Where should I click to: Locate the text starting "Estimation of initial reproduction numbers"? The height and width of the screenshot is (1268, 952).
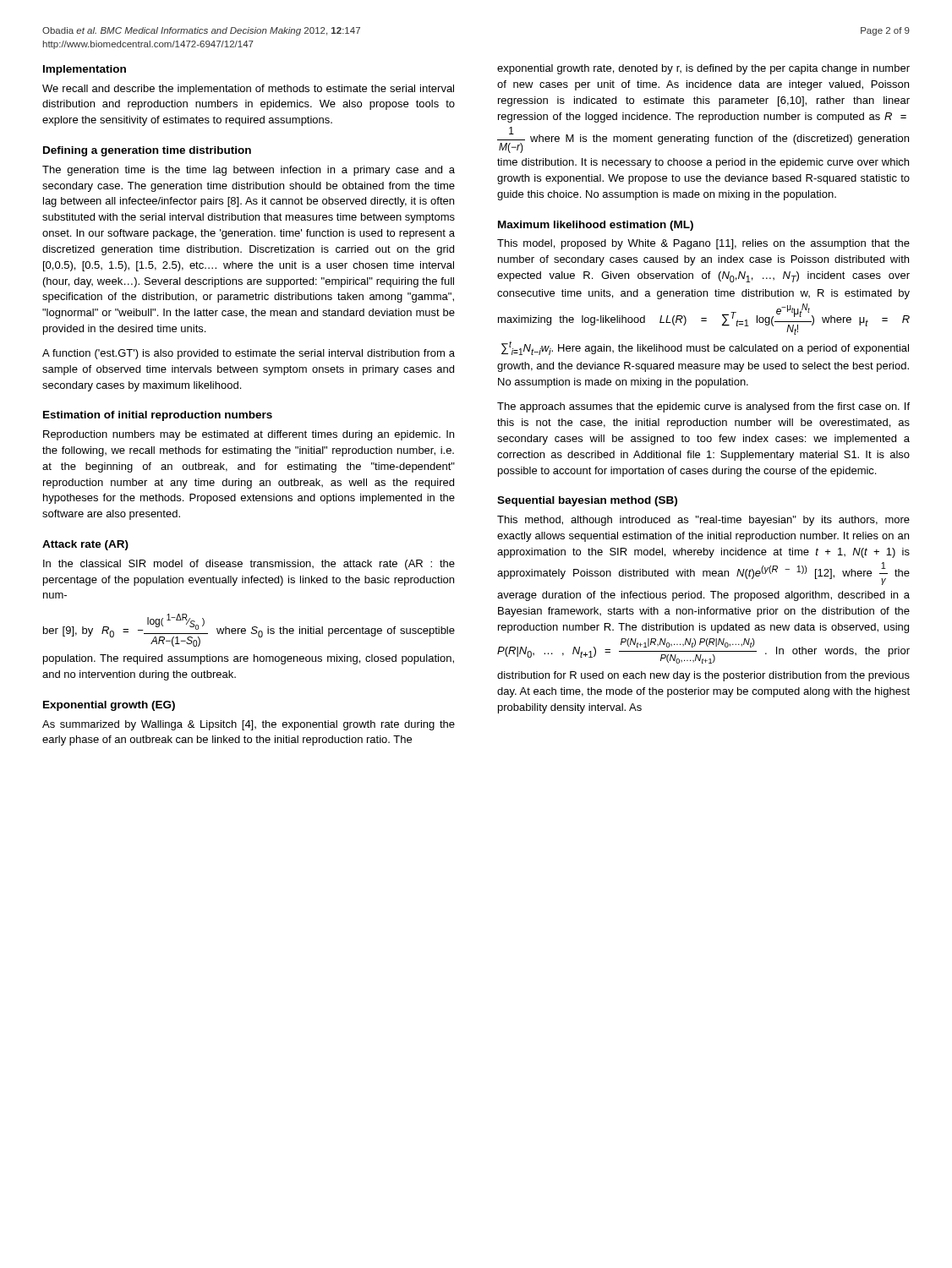click(x=157, y=415)
